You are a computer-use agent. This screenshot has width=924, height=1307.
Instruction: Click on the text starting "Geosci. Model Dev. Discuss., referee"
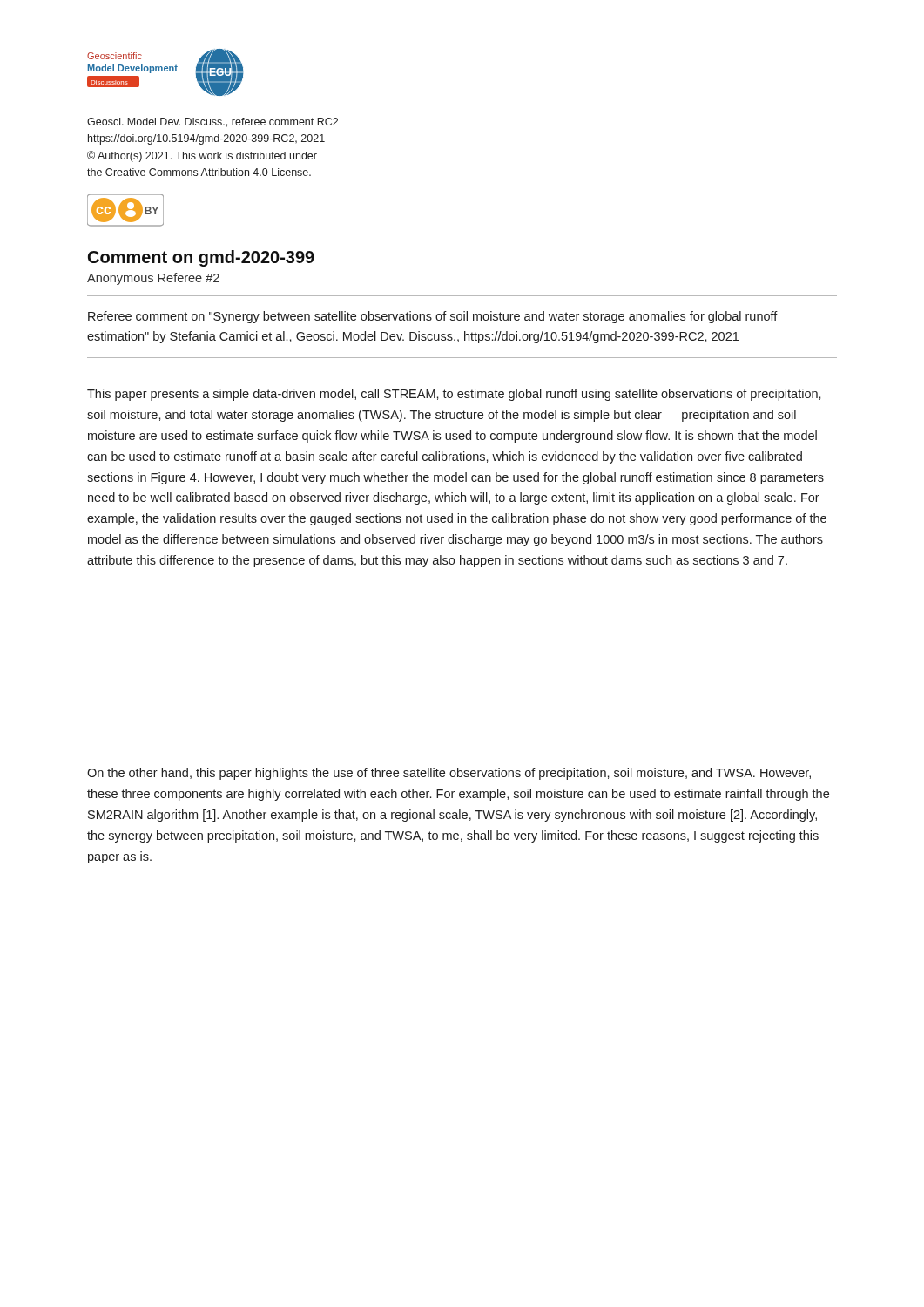click(213, 147)
